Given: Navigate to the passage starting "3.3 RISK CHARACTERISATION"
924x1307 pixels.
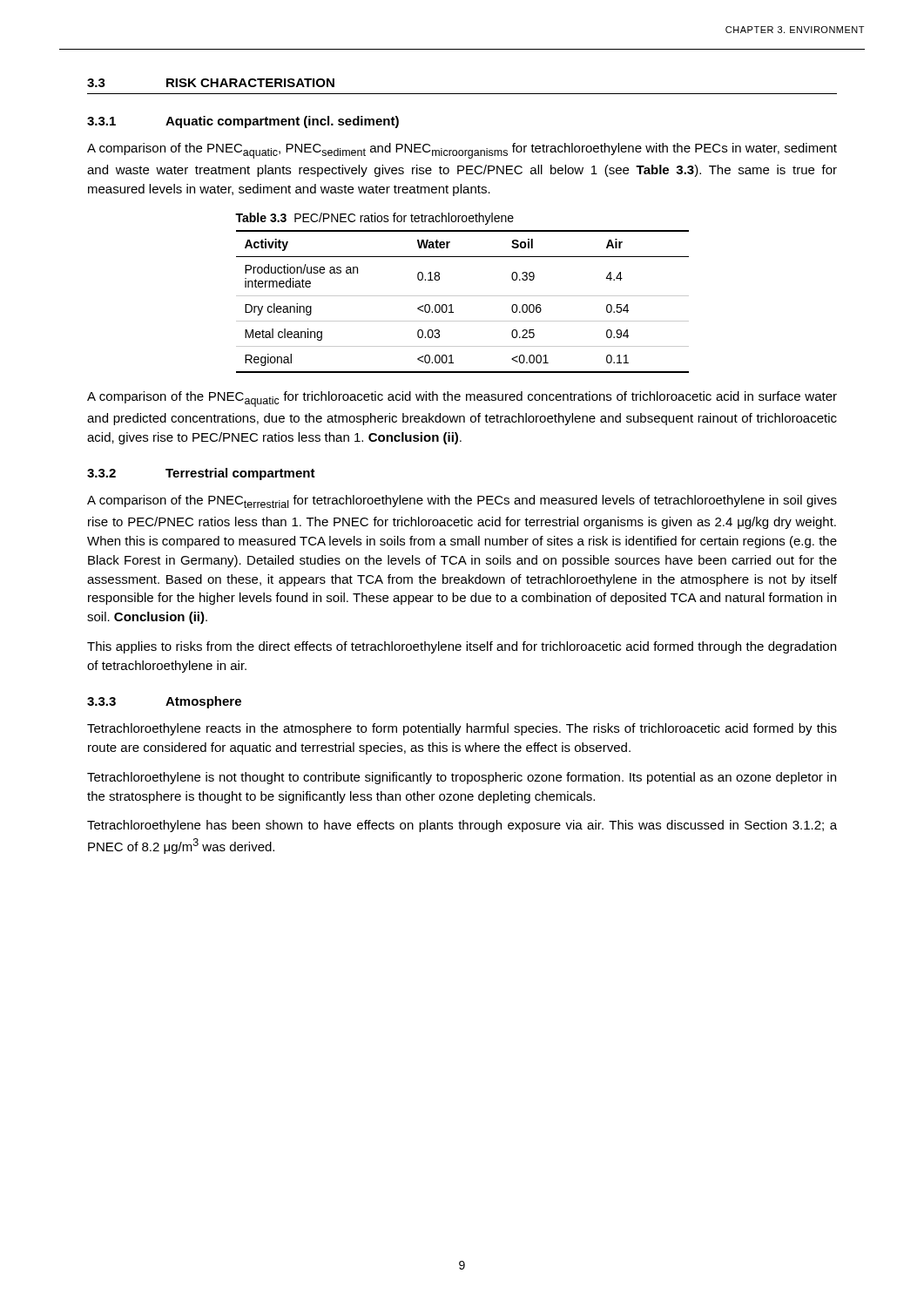Looking at the screenshot, I should tap(211, 82).
